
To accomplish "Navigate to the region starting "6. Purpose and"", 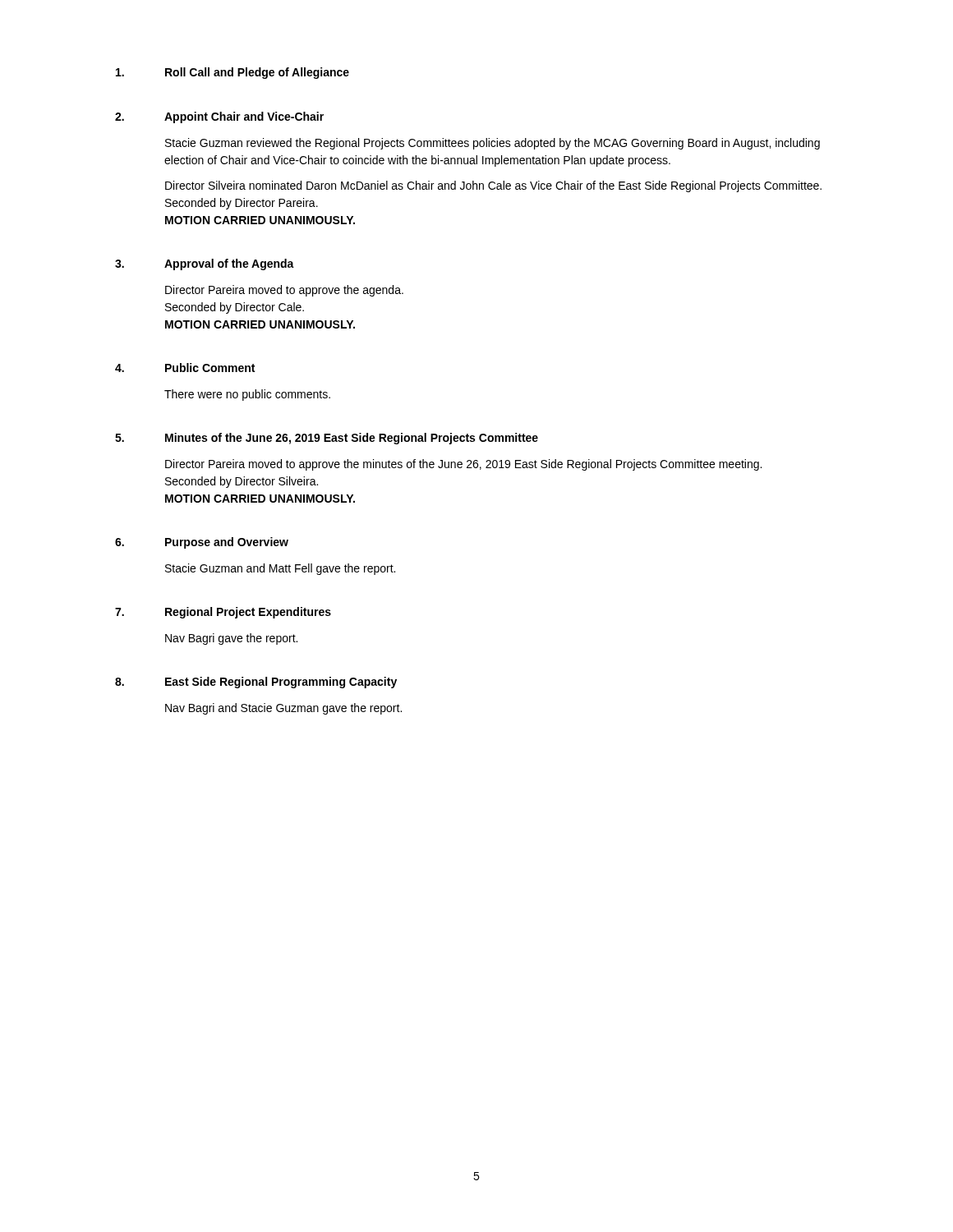I will (202, 543).
